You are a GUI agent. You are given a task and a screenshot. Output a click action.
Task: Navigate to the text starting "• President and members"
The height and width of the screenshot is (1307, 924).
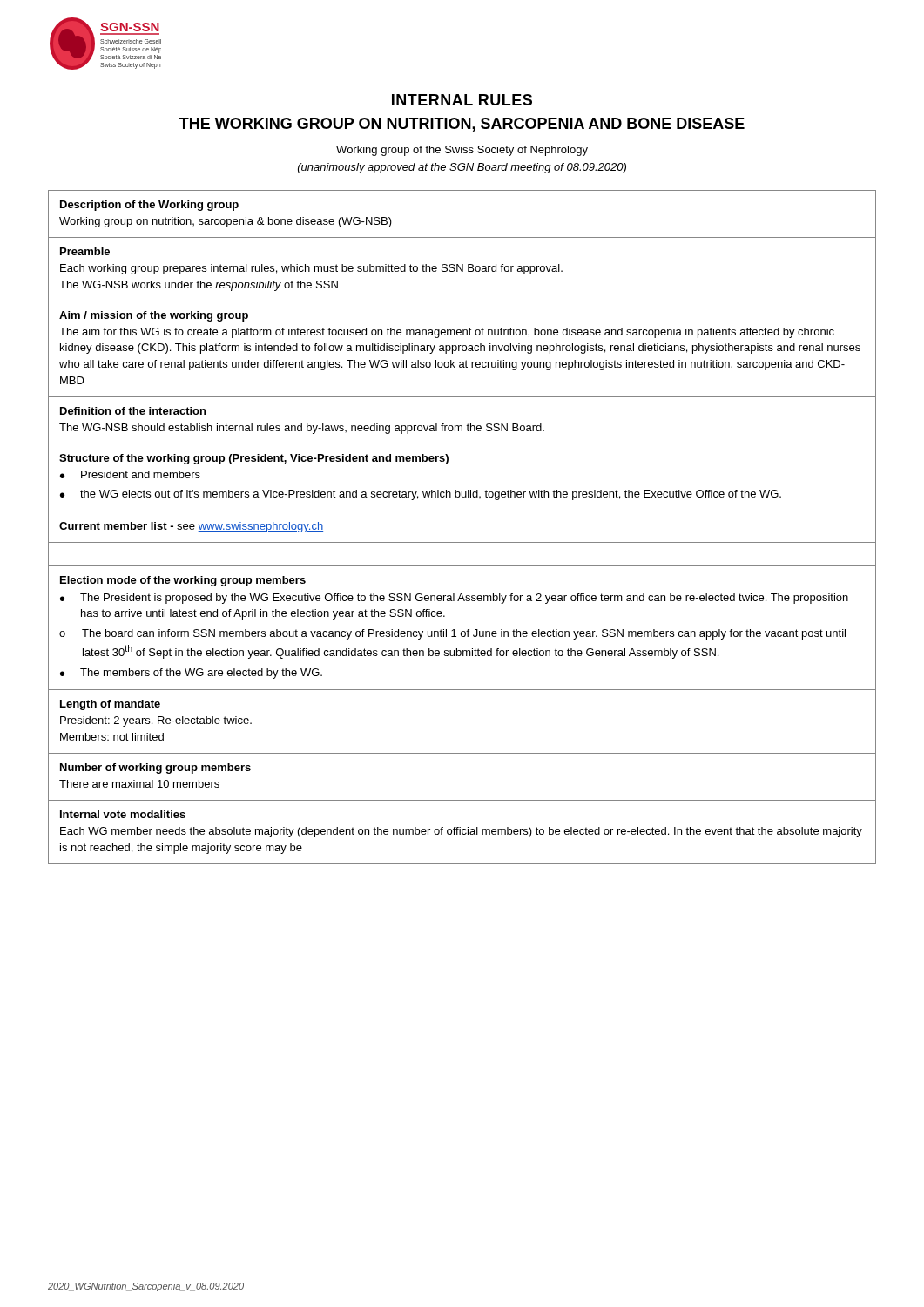130,476
